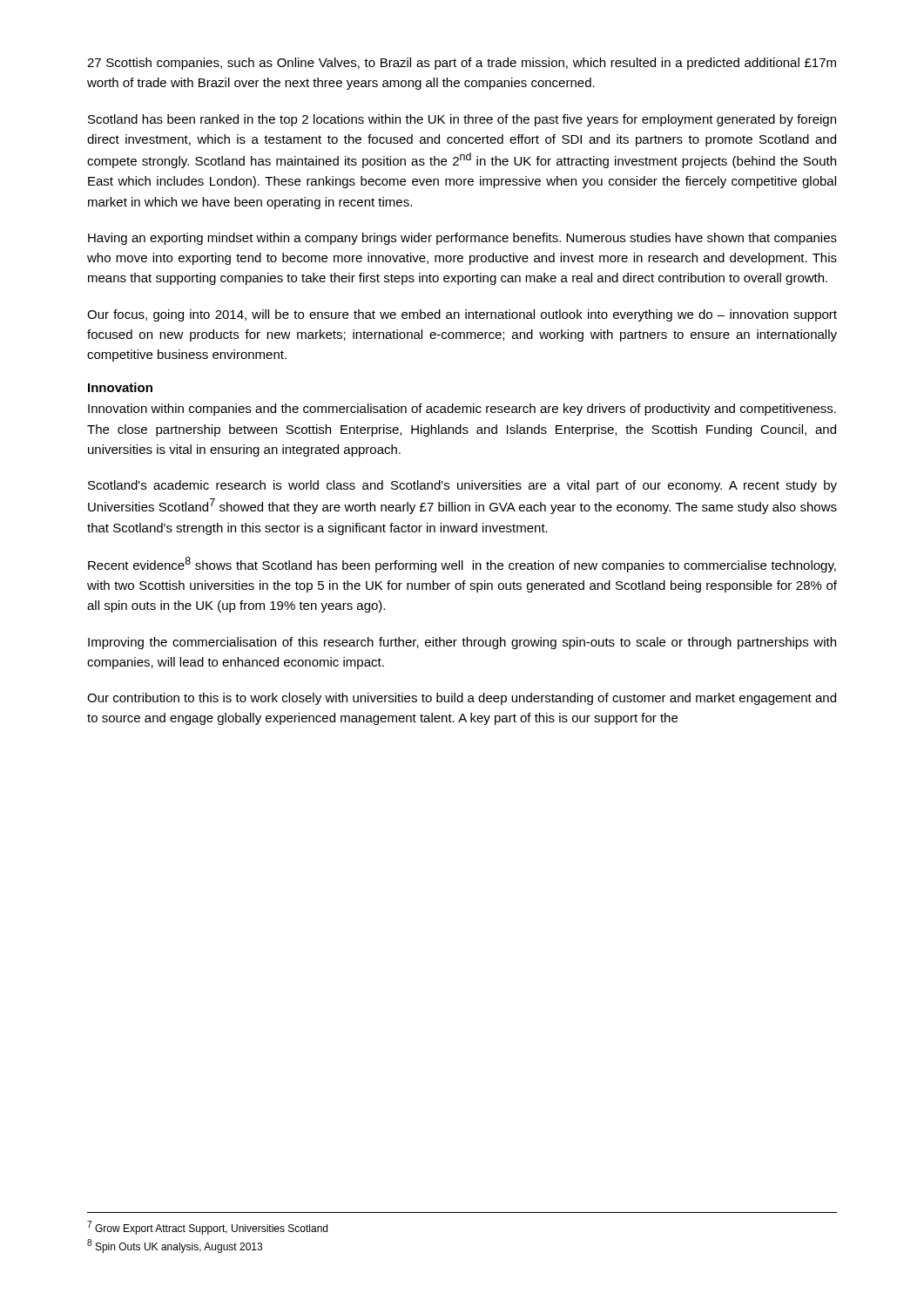This screenshot has height=1307, width=924.
Task: Click the passage that begins "Innovation within companies"
Action: point(462,429)
